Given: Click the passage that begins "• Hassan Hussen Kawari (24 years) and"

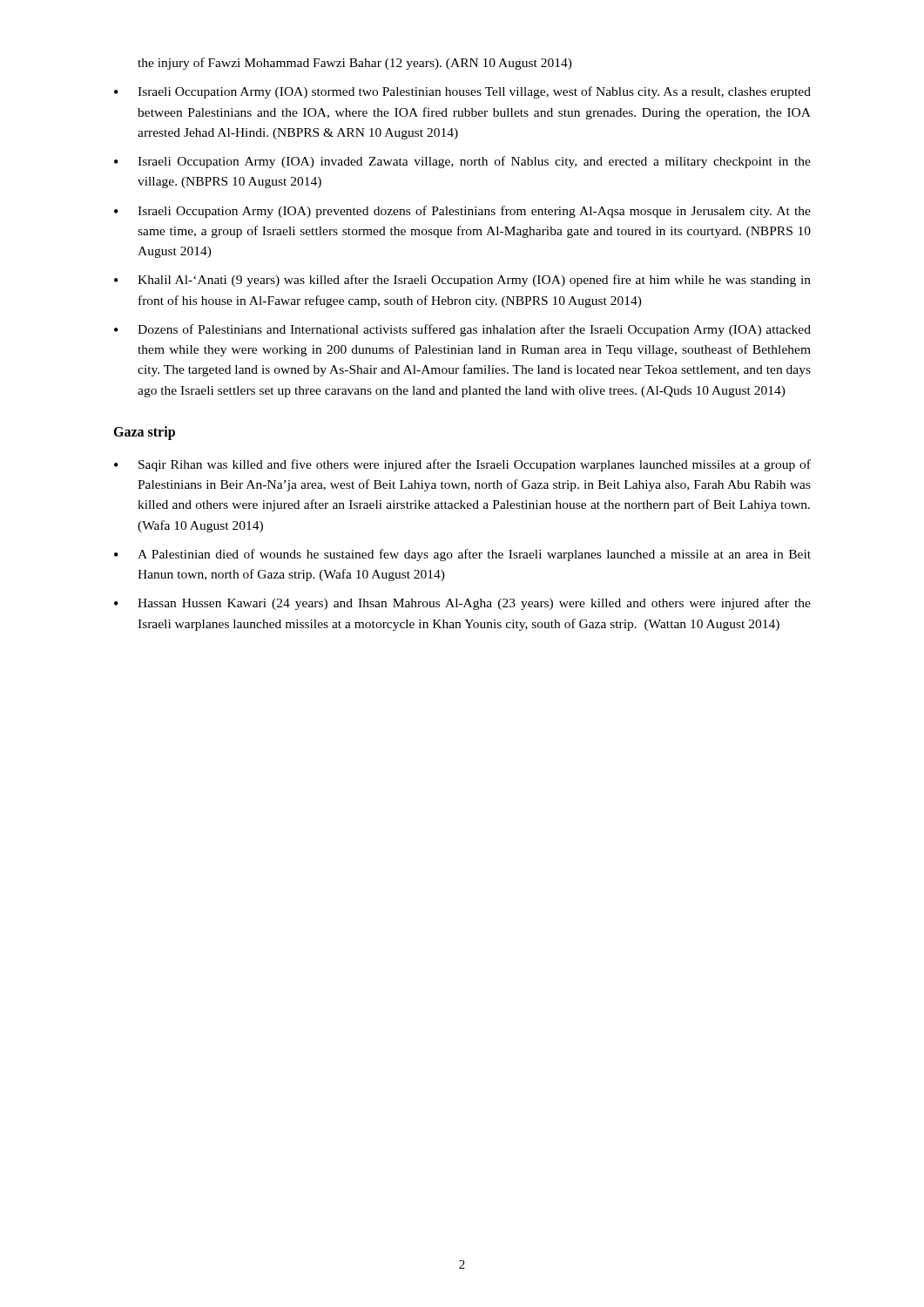Looking at the screenshot, I should tap(462, 613).
